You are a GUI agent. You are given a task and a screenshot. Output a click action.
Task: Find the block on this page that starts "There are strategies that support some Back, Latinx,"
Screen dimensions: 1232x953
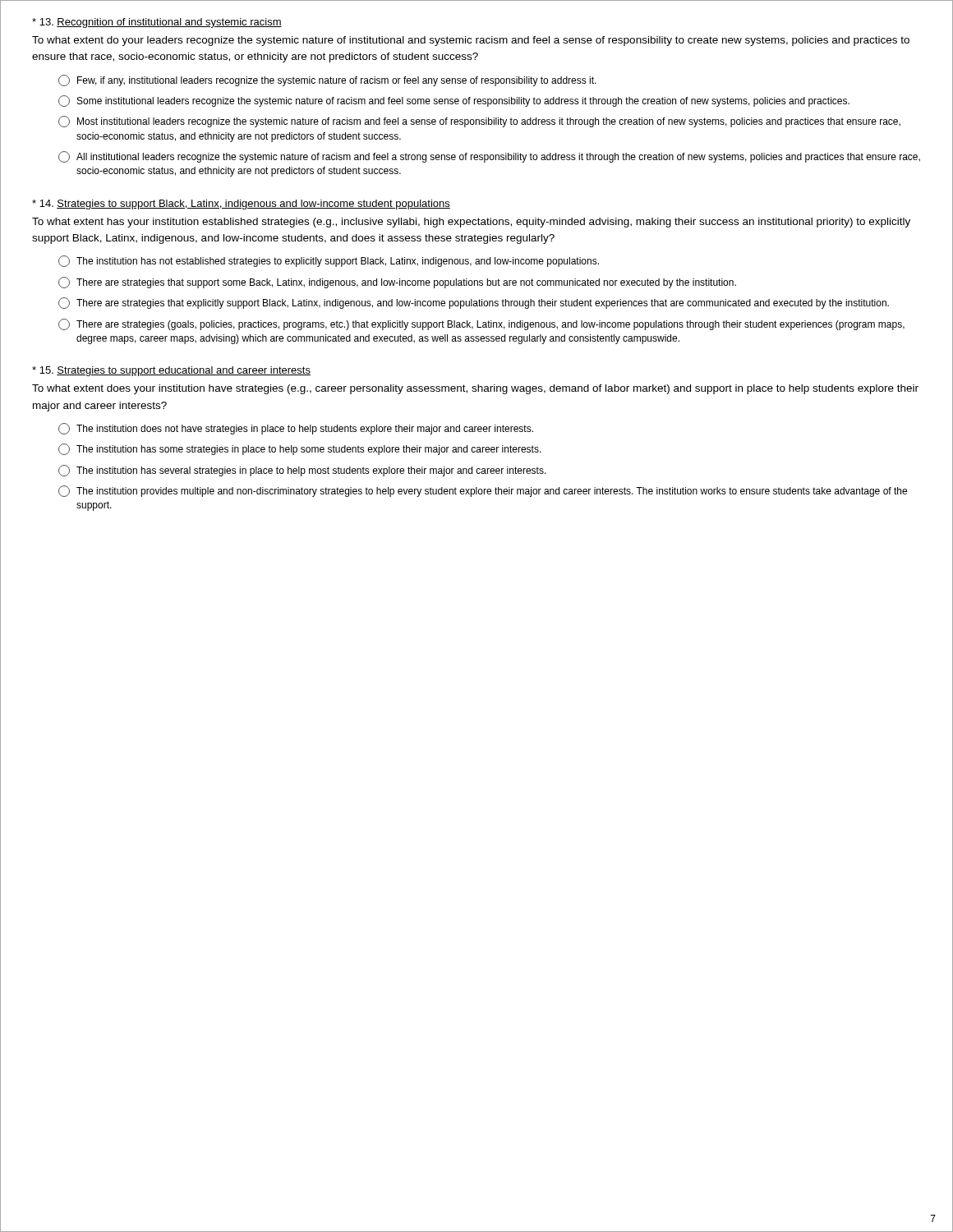pyautogui.click(x=490, y=283)
